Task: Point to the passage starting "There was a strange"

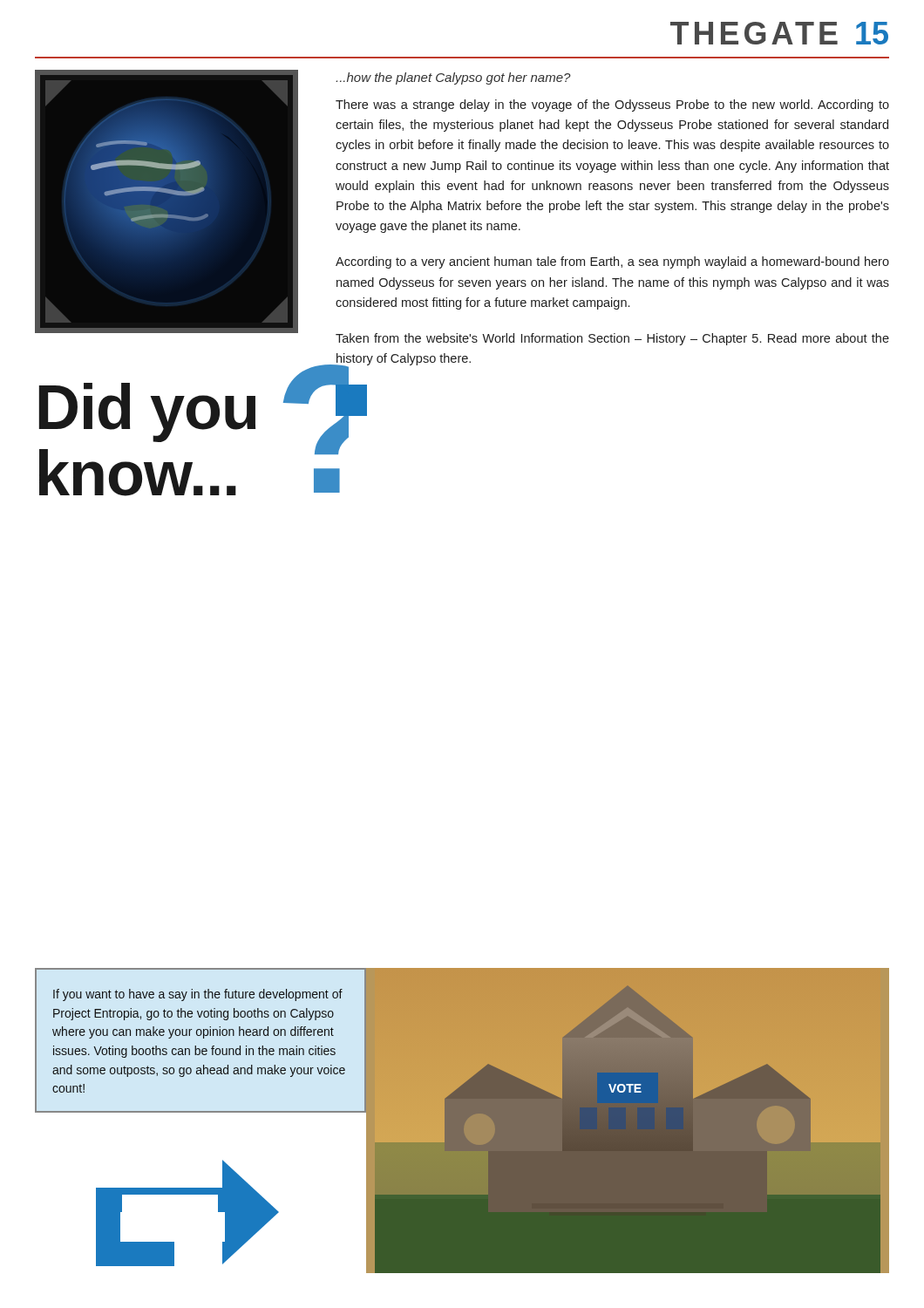Action: pos(612,165)
